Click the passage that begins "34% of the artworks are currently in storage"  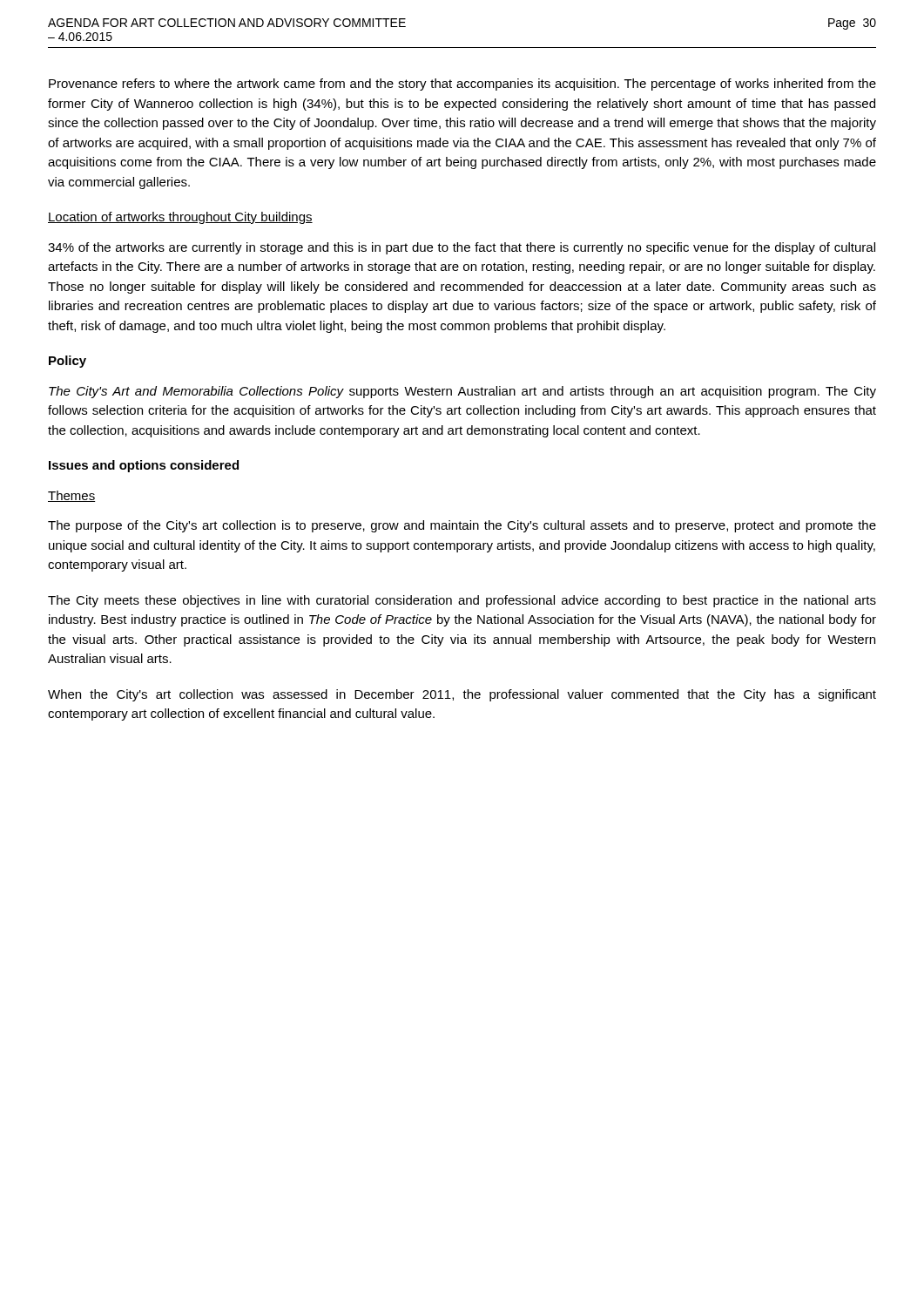462,286
